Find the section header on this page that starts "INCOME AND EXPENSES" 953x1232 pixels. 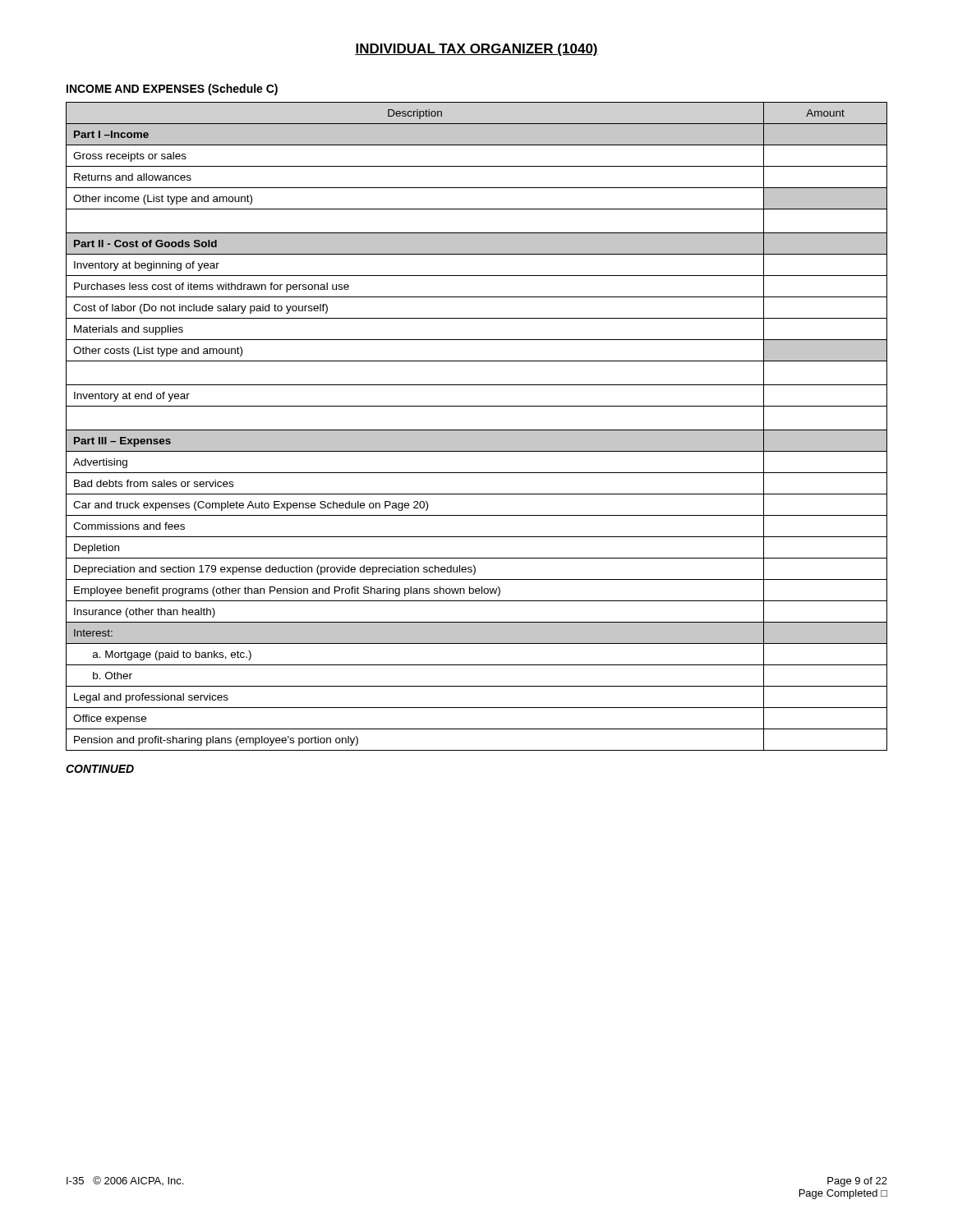(172, 89)
